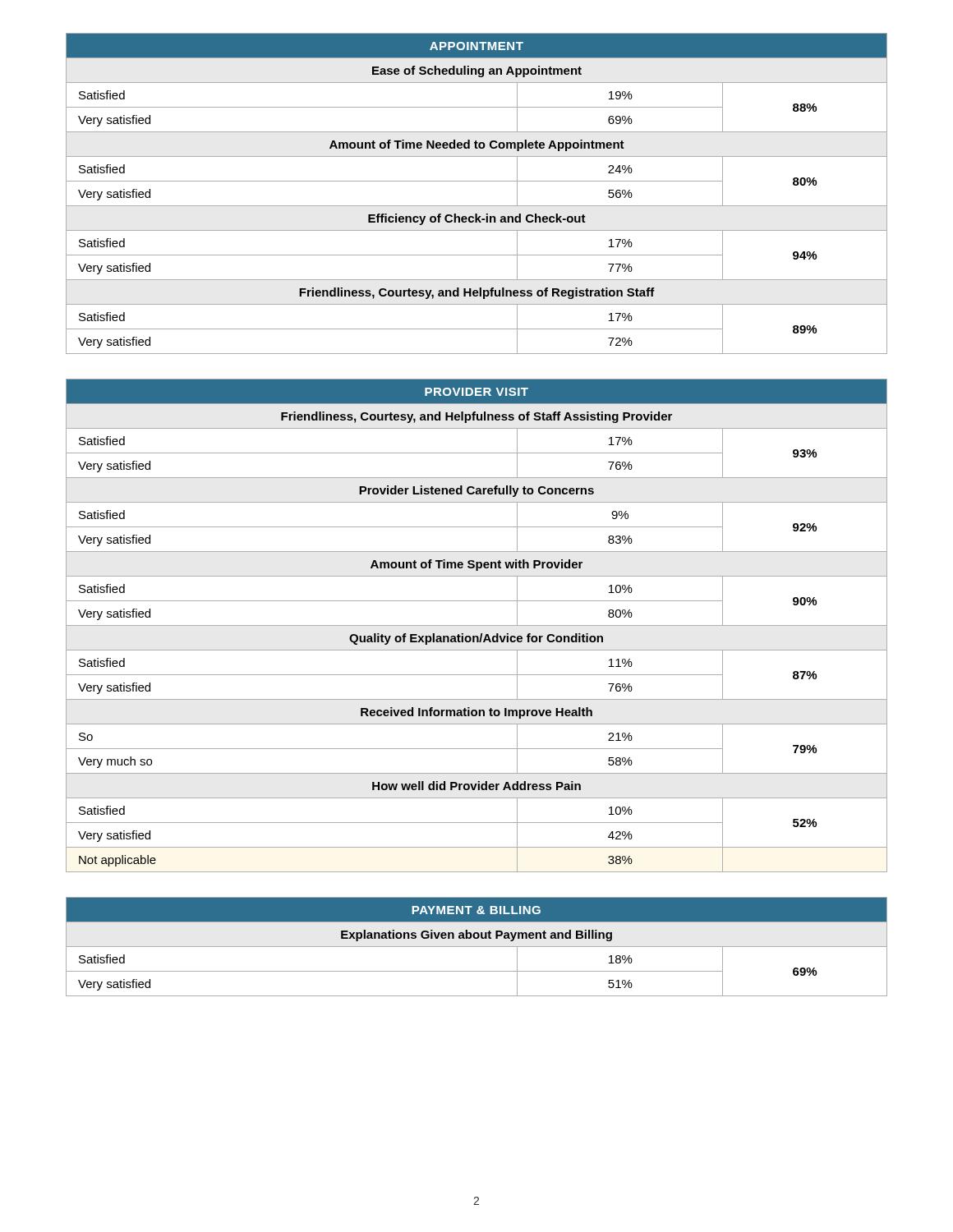Find the table that mentions "Provider Listened Carefully to Concerns"

pyautogui.click(x=476, y=625)
